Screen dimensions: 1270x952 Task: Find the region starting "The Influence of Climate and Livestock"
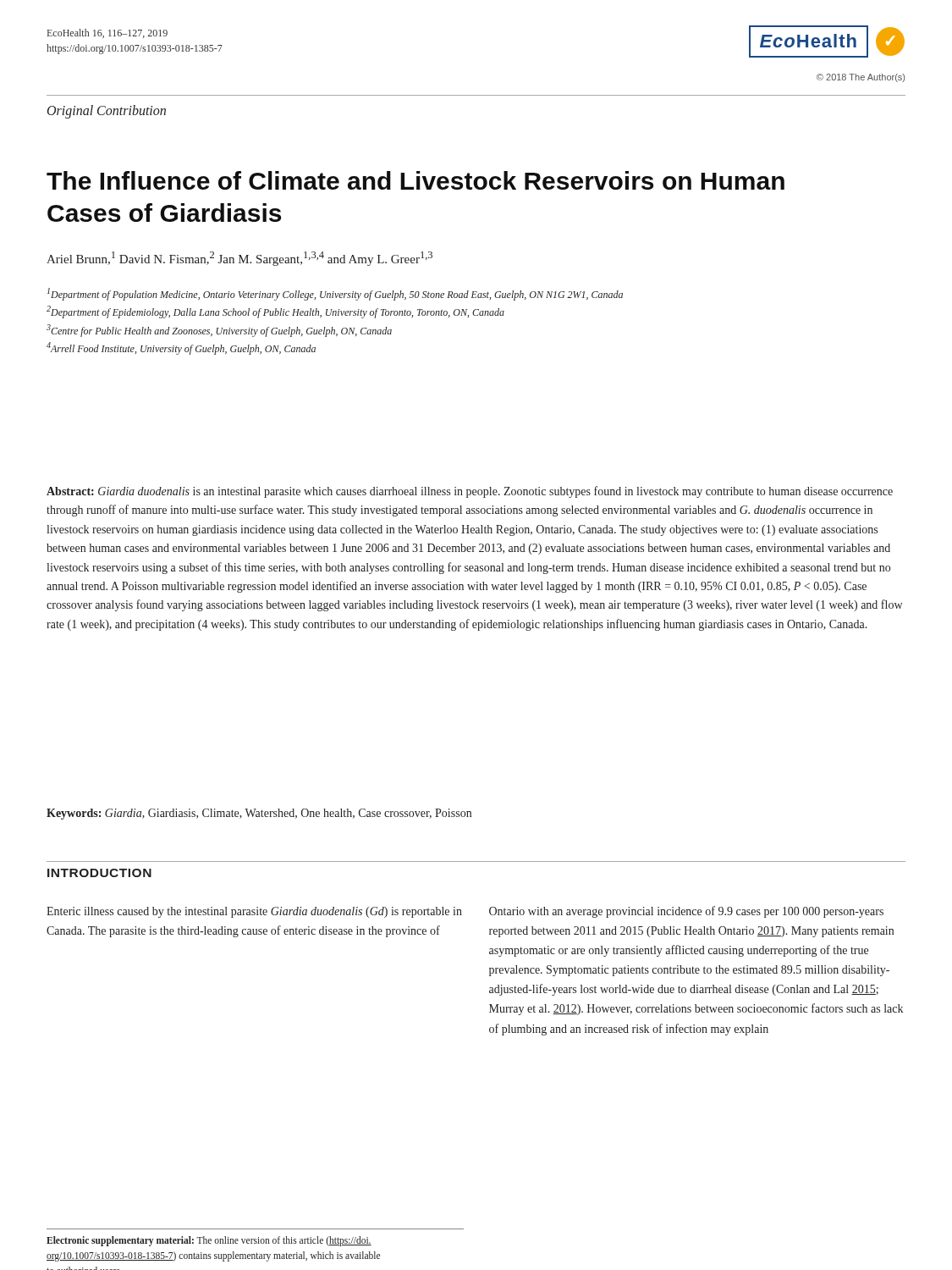click(416, 197)
